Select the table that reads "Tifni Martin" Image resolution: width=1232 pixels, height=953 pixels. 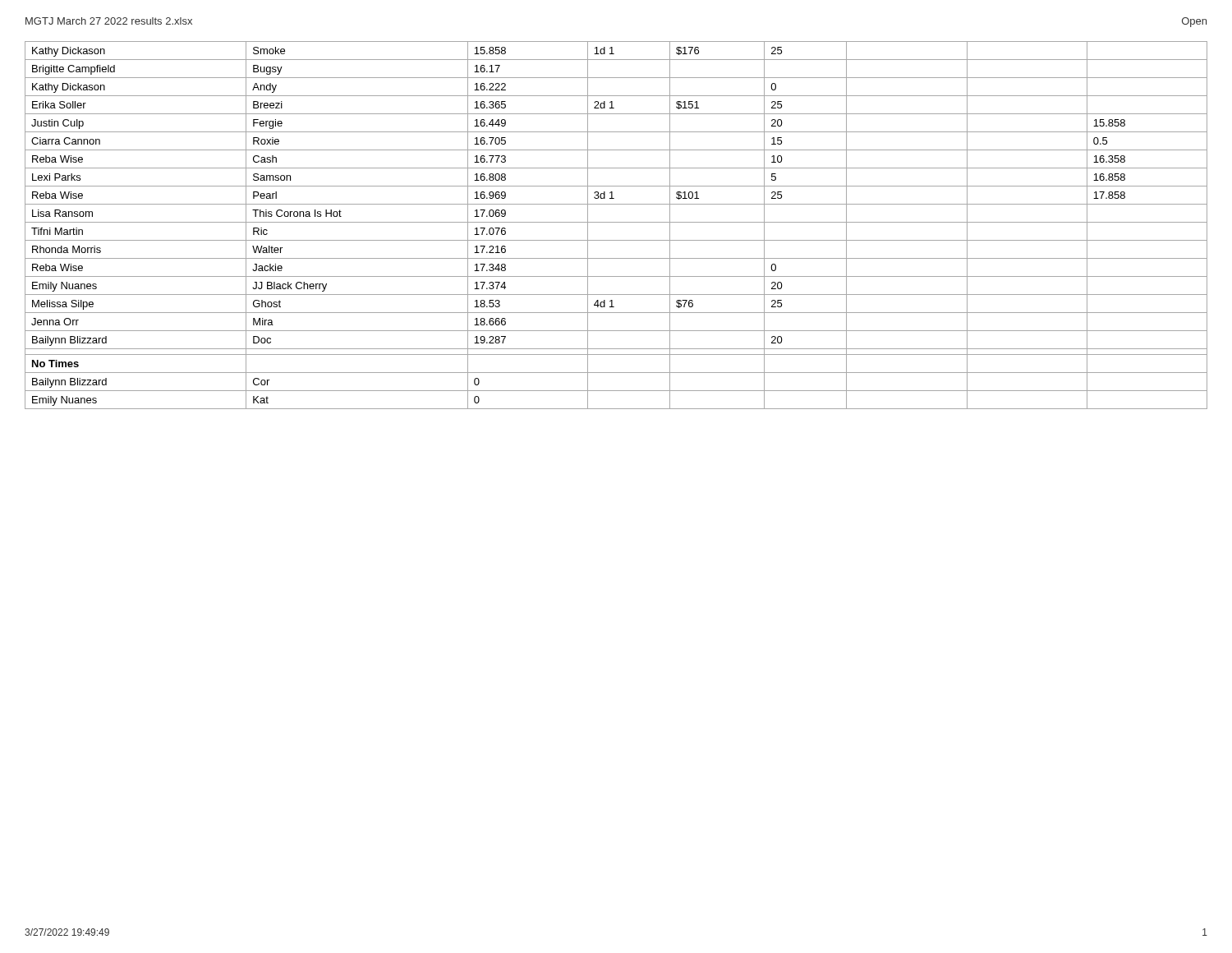(x=616, y=225)
